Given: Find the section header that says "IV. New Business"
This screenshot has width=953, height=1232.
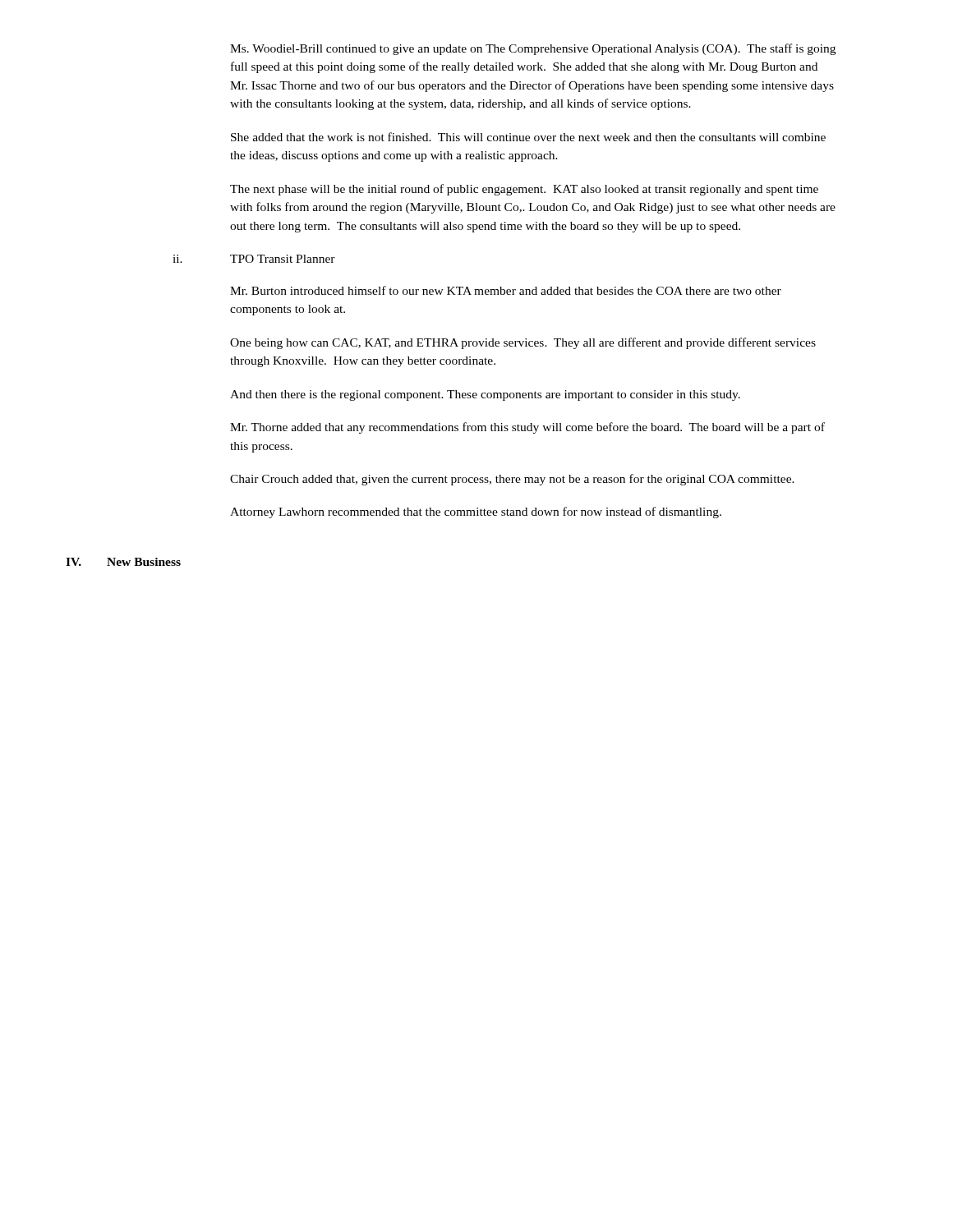Looking at the screenshot, I should (123, 562).
